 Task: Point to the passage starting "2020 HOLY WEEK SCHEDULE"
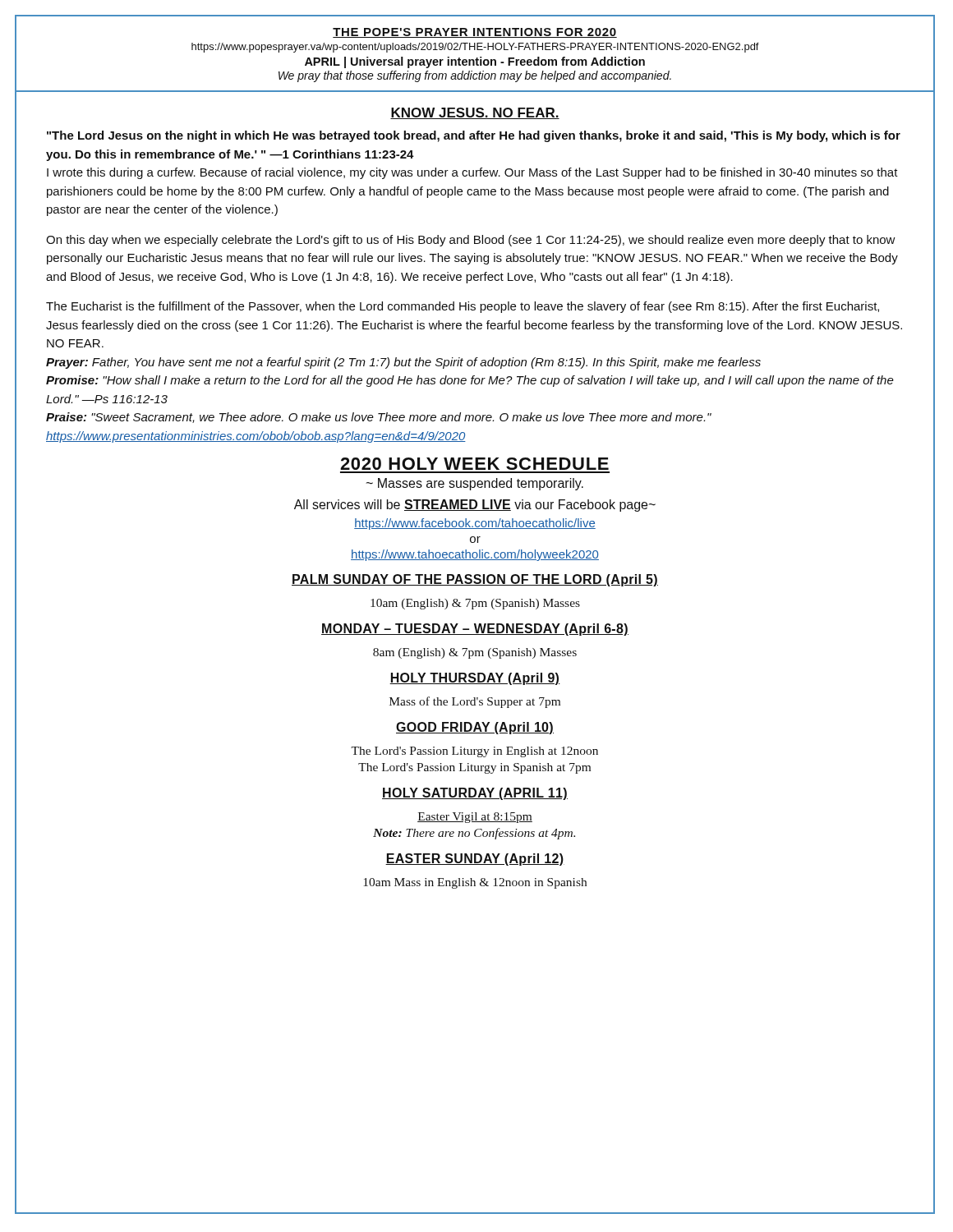point(475,472)
